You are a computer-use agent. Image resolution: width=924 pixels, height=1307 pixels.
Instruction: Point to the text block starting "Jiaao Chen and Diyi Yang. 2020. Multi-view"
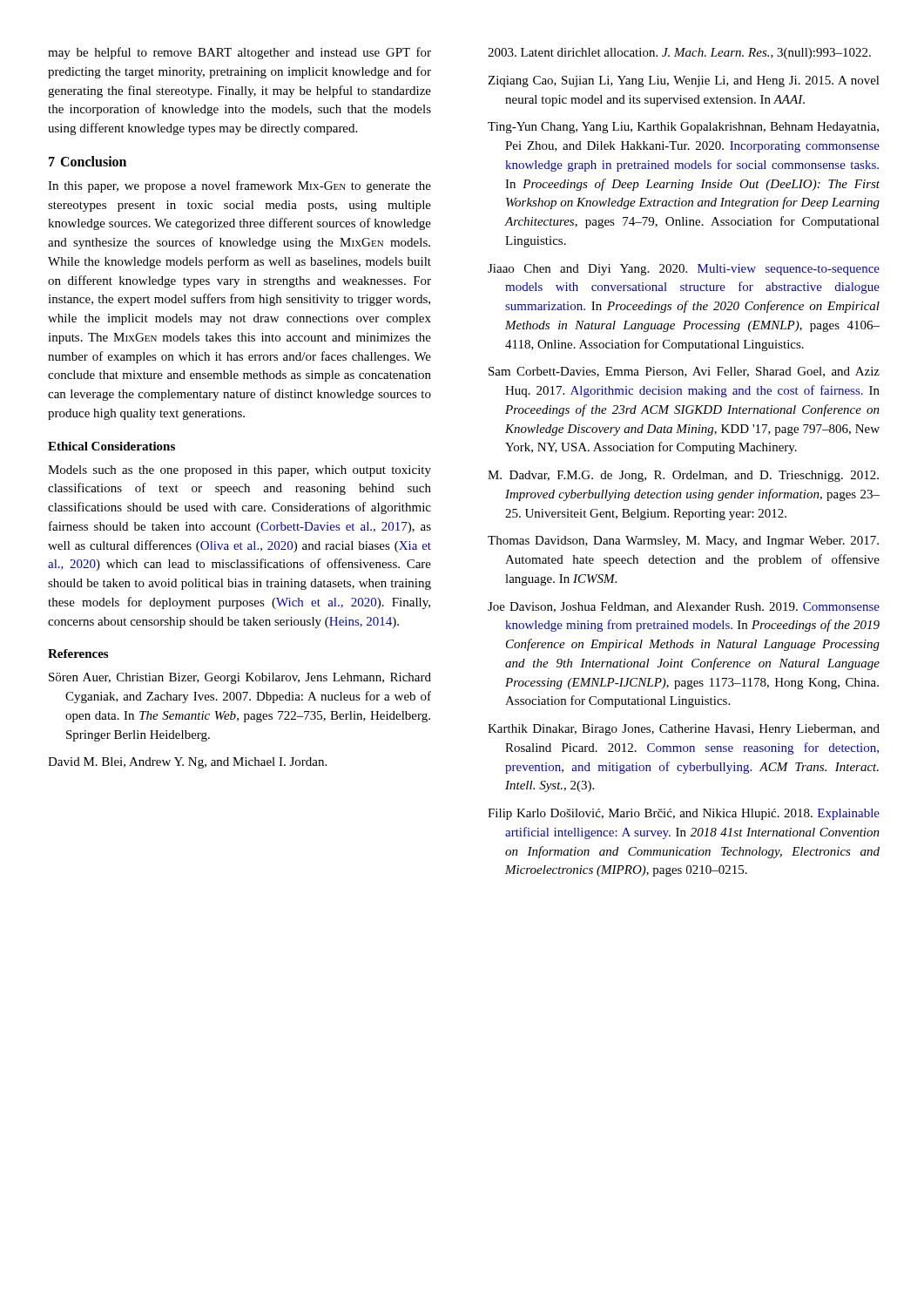click(684, 307)
